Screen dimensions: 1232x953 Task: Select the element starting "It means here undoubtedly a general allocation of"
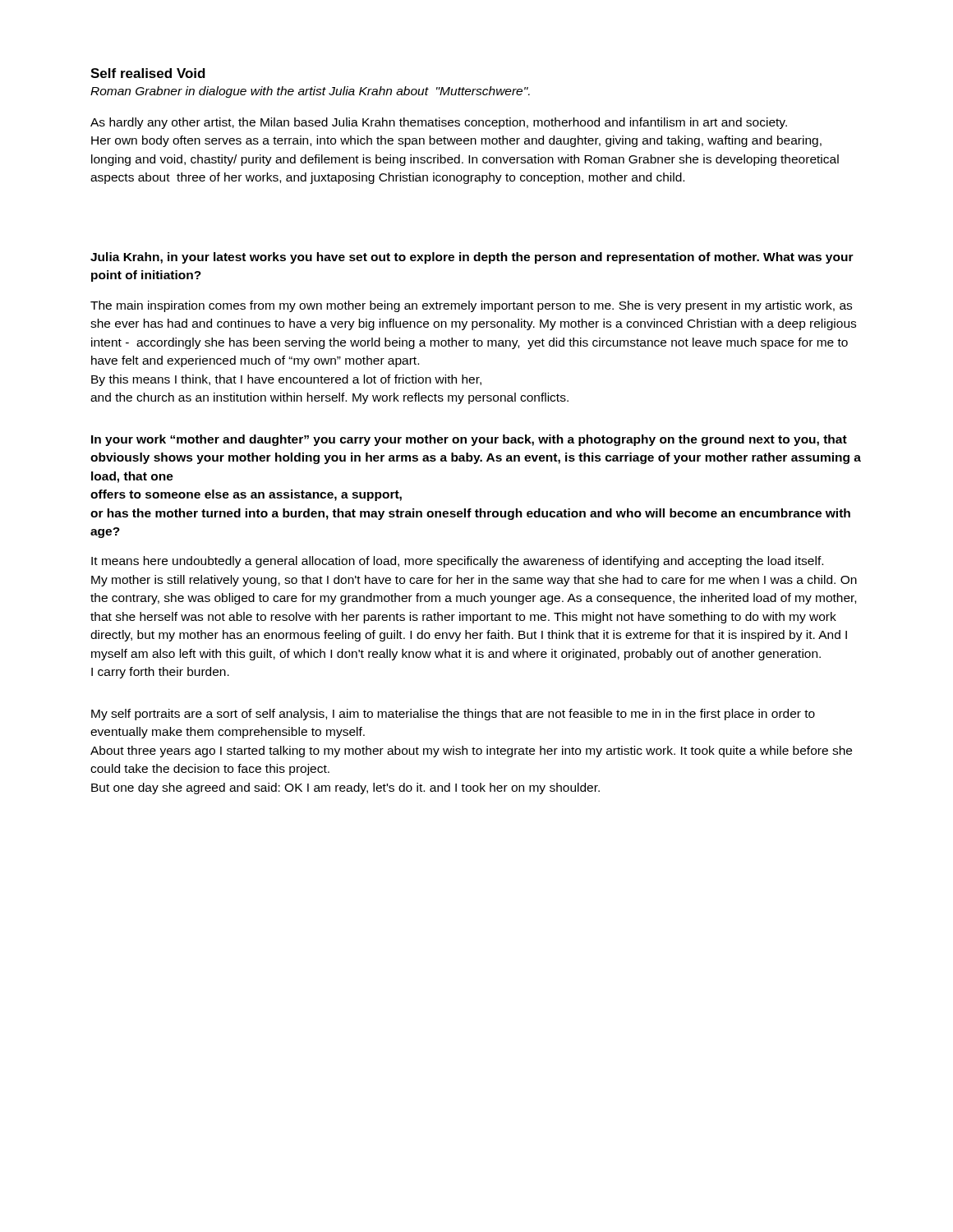[476, 617]
